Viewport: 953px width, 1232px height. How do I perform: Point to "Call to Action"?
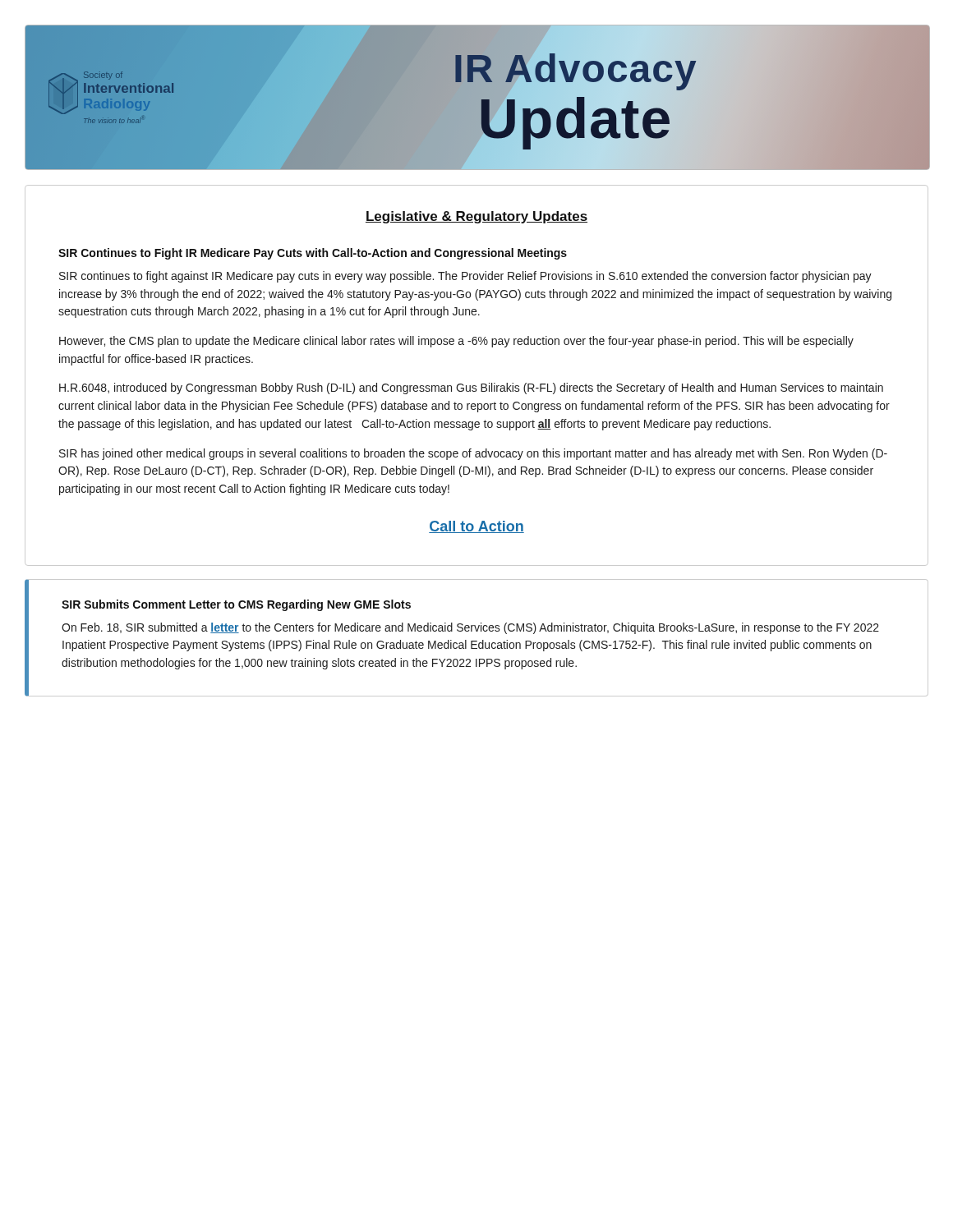coord(476,526)
